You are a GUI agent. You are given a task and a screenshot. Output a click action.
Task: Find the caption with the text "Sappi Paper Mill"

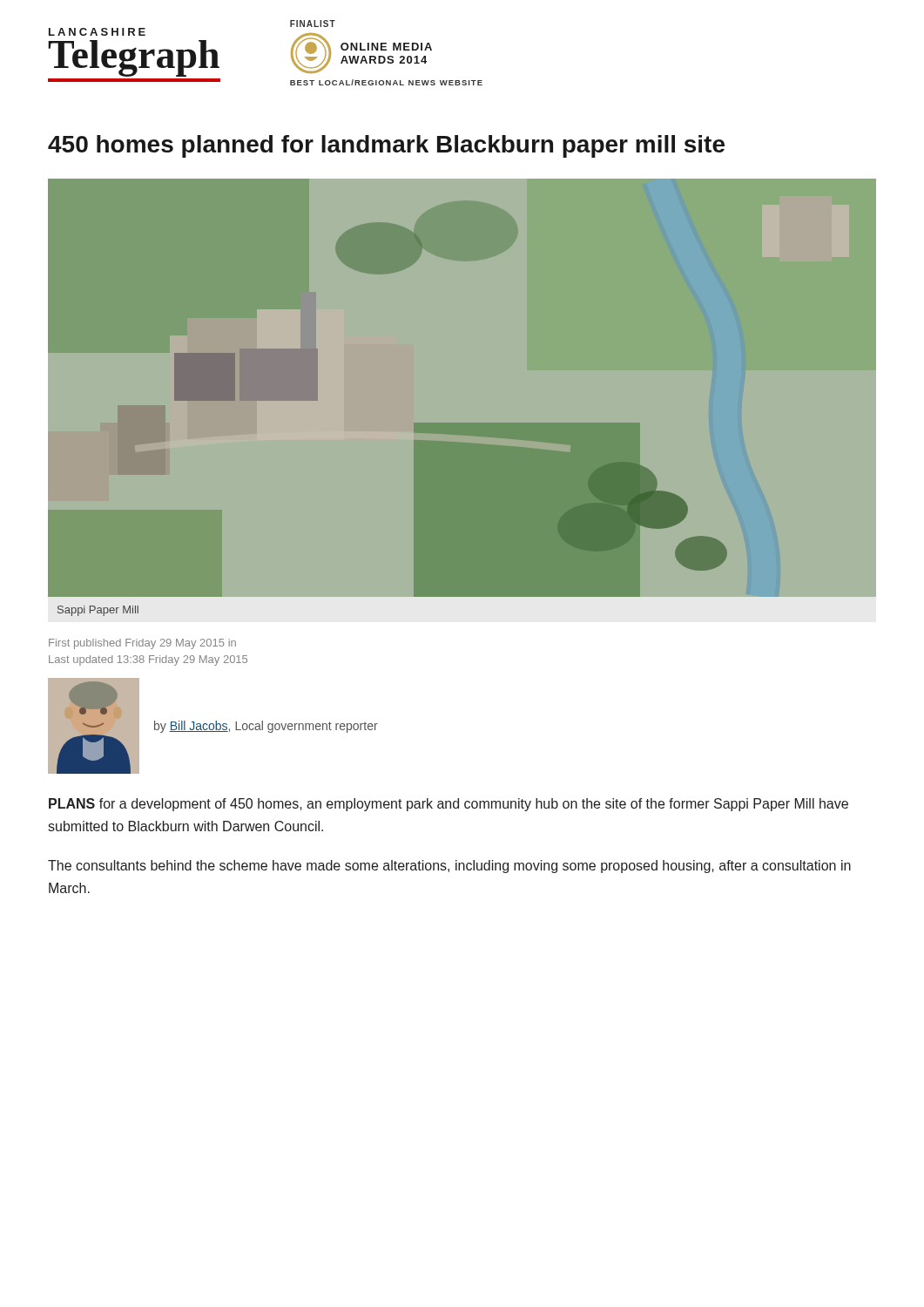98,609
